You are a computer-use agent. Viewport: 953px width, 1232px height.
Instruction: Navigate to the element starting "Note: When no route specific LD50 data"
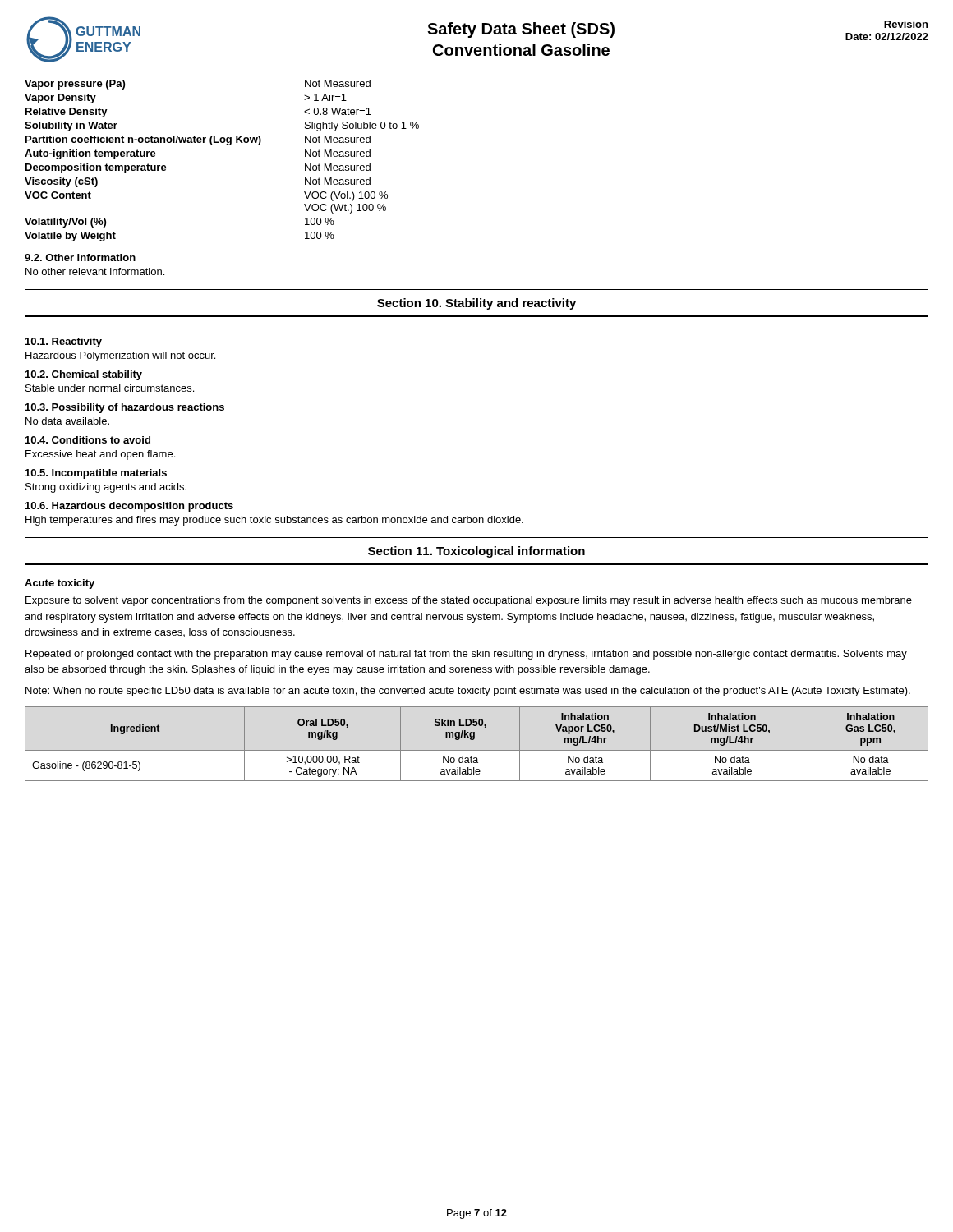coord(468,690)
